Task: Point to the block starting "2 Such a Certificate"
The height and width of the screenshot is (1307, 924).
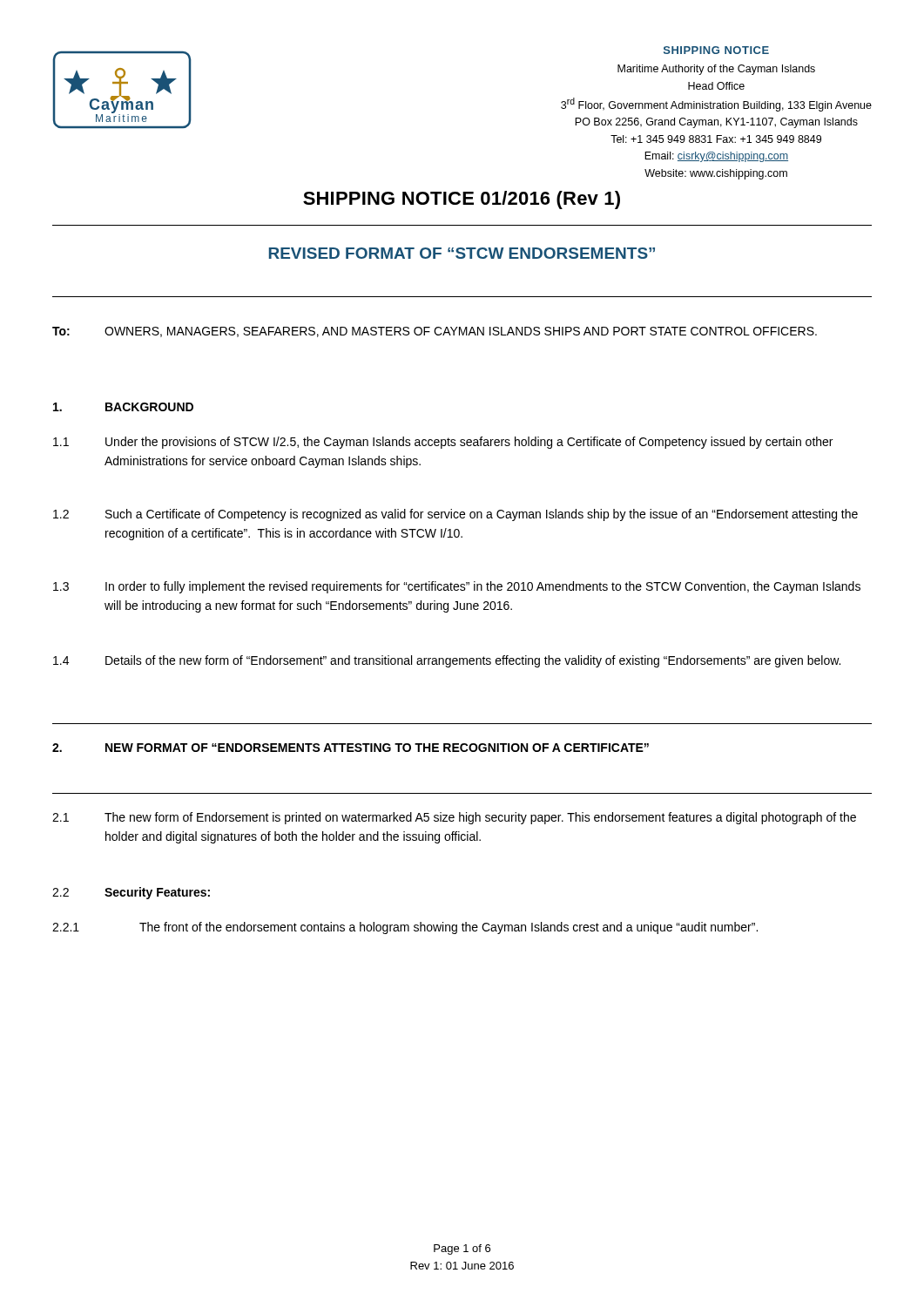Action: (462, 524)
